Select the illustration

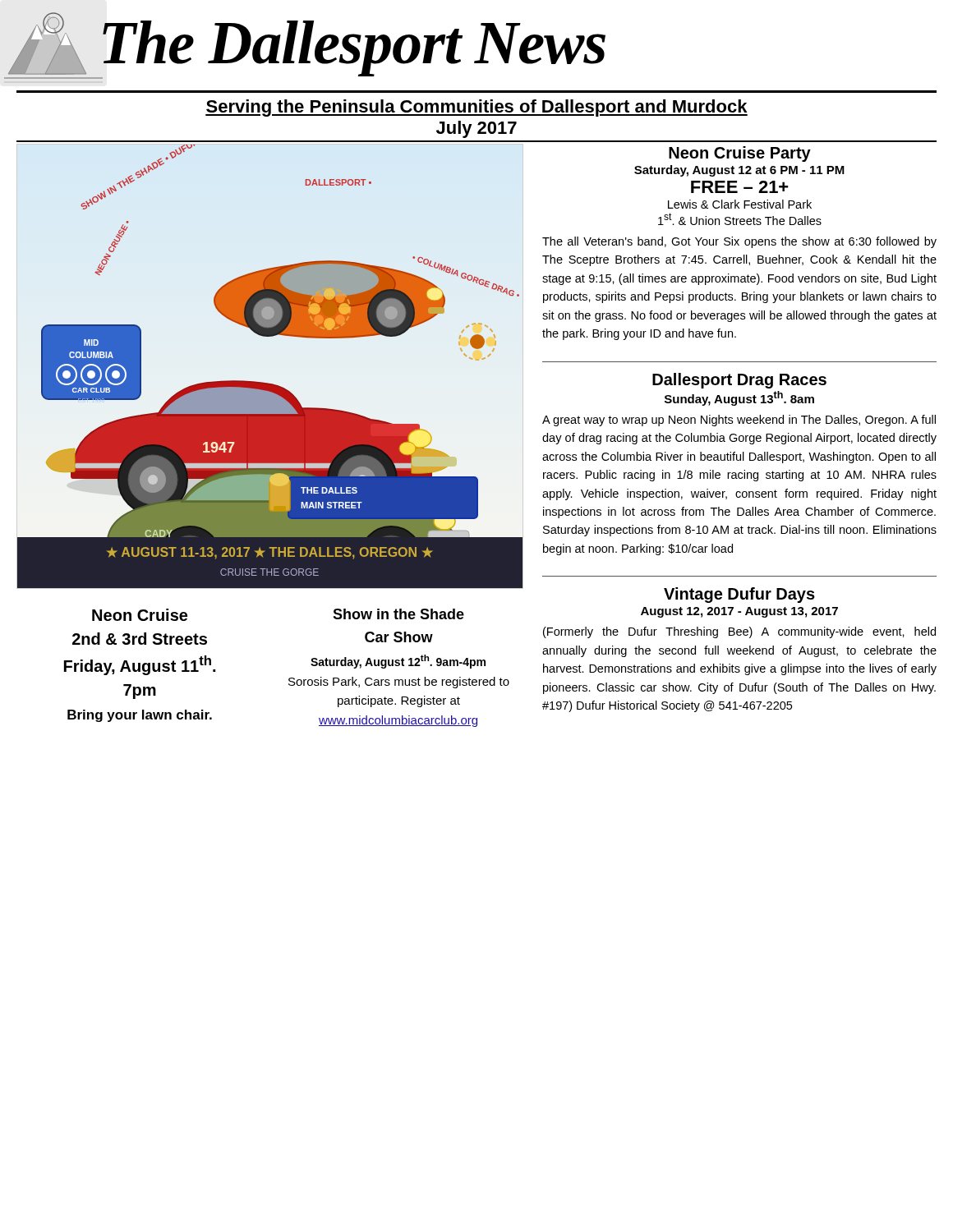[270, 366]
